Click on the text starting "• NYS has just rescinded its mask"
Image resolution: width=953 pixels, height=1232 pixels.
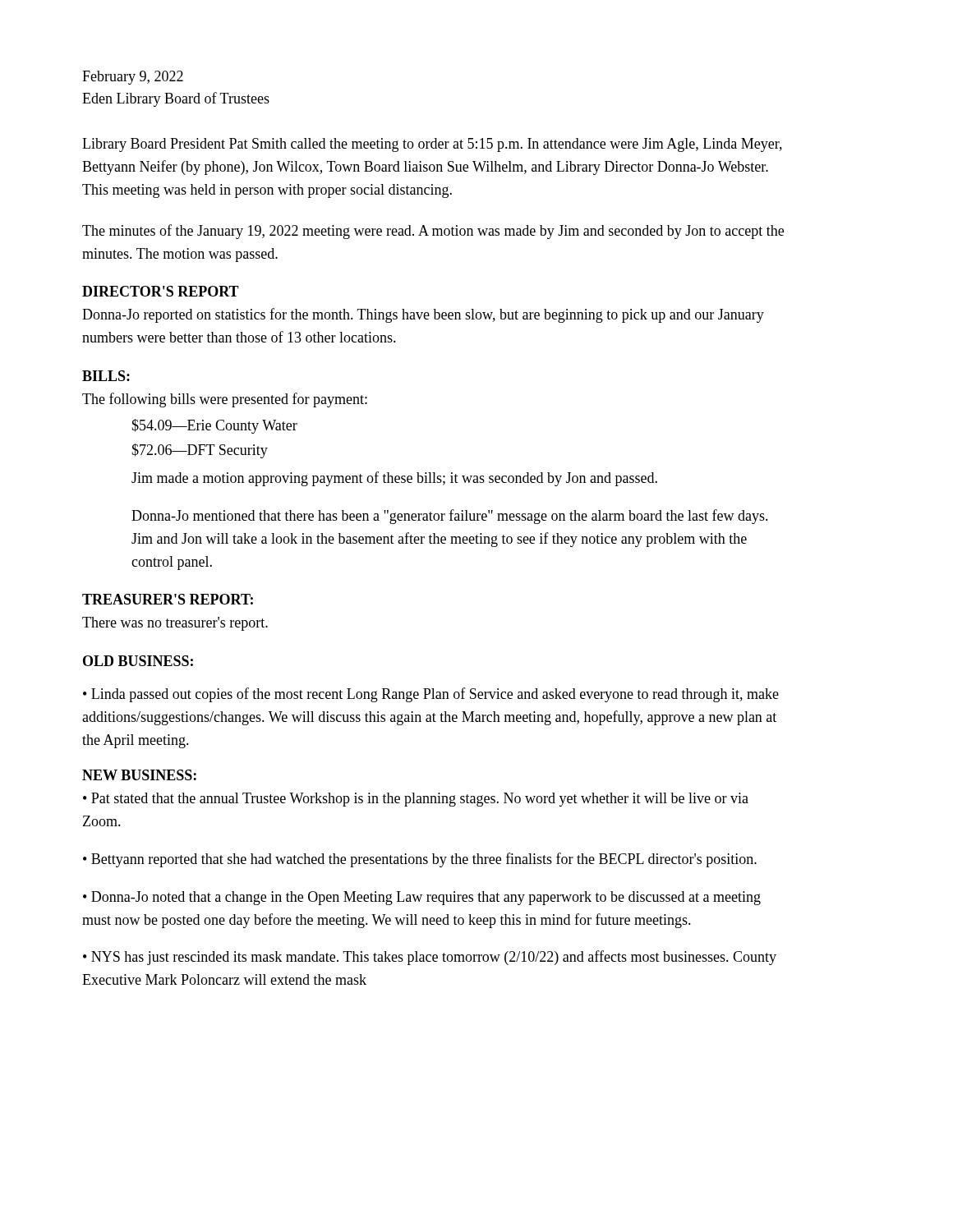(429, 969)
